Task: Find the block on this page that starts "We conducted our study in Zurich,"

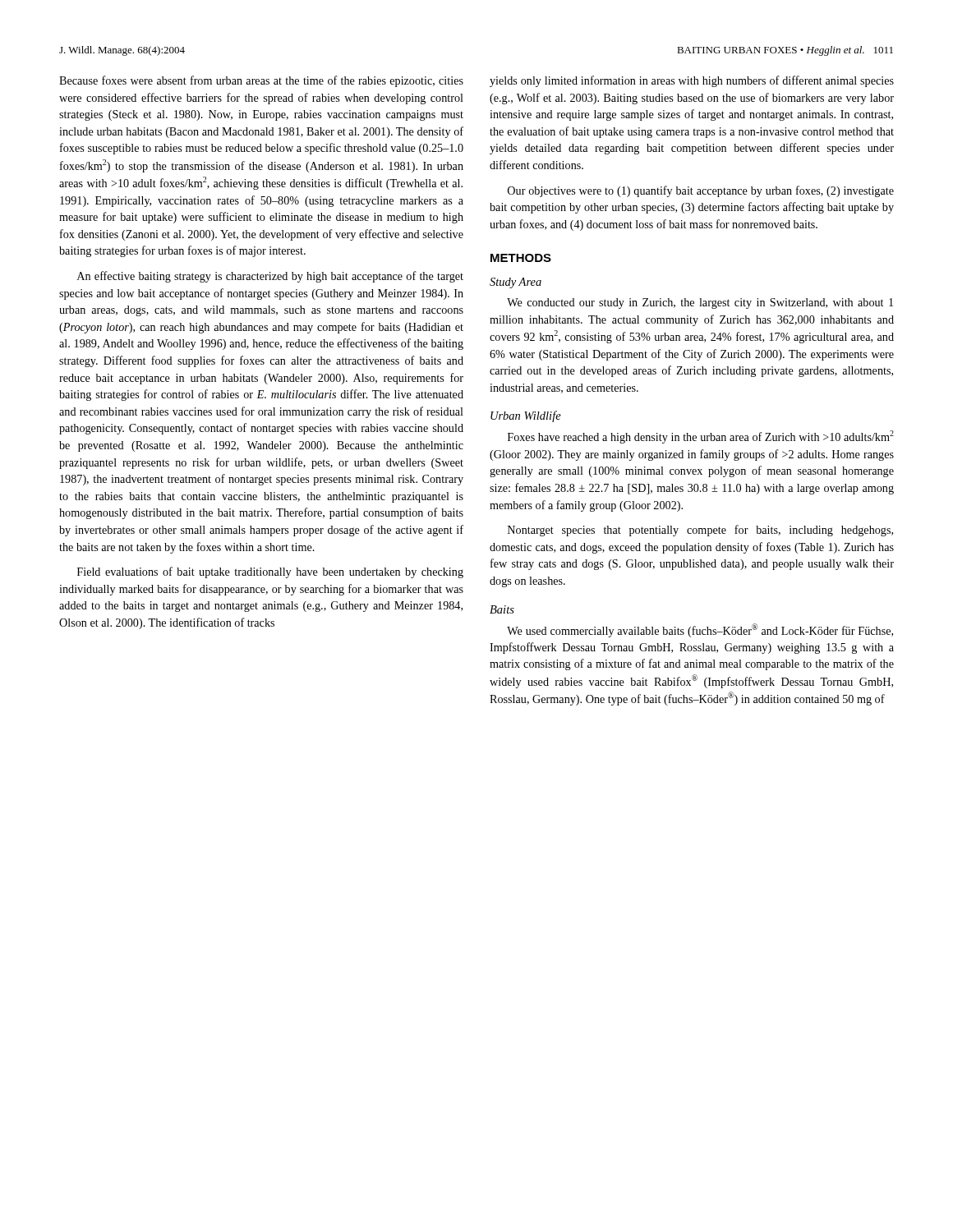Action: click(x=692, y=345)
